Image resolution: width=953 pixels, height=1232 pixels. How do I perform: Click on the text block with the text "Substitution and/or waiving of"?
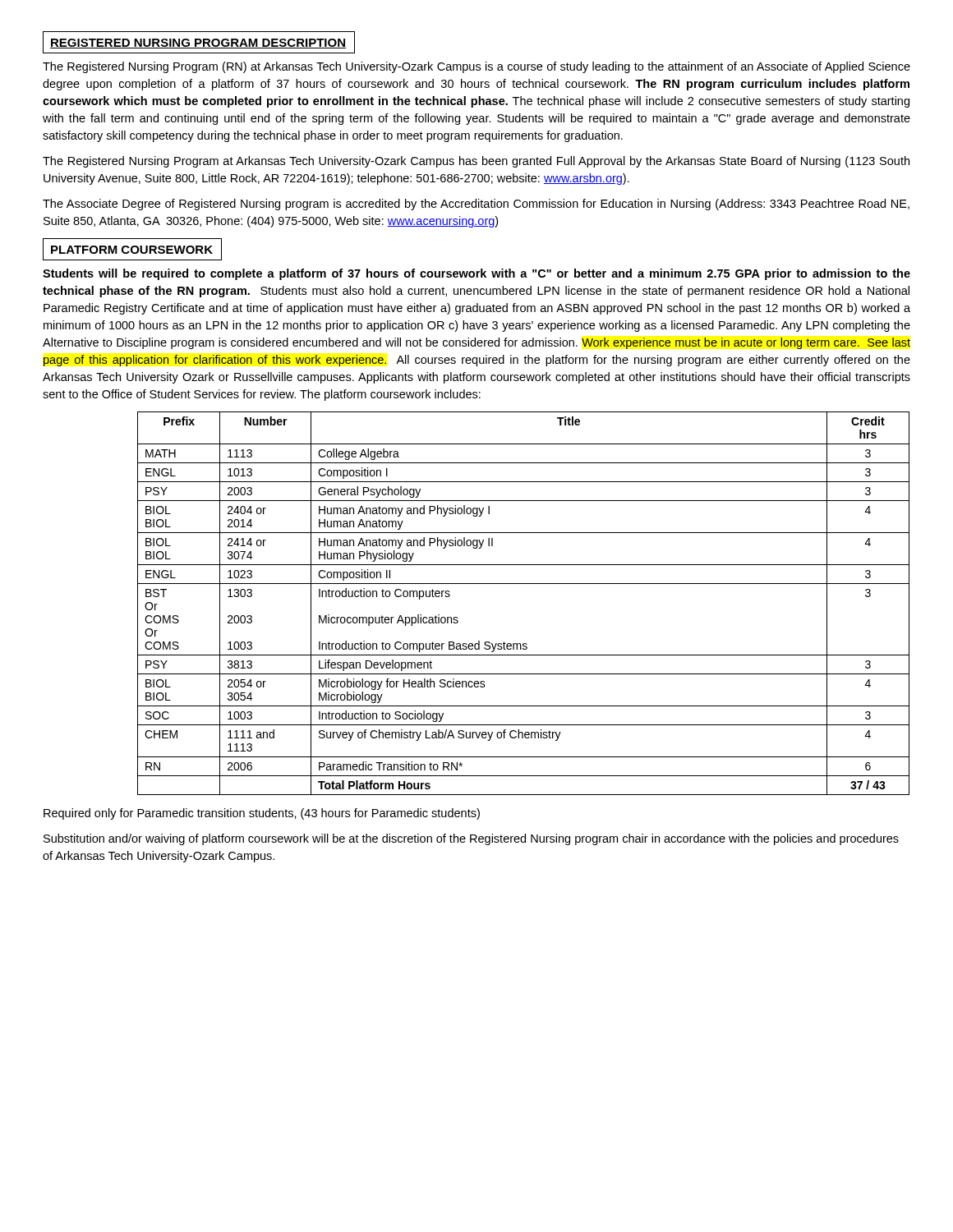(x=471, y=847)
